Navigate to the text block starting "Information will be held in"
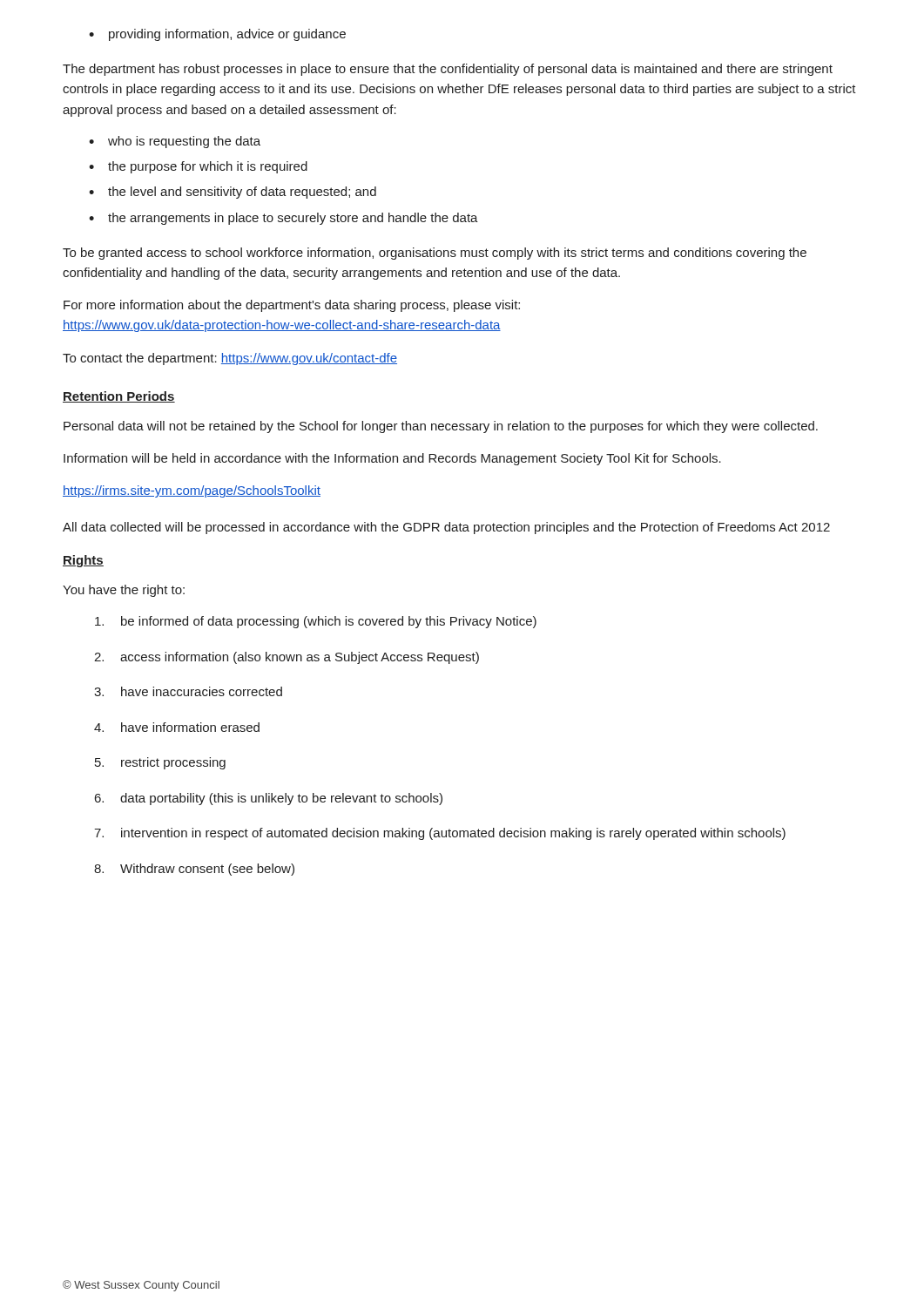924x1307 pixels. [x=462, y=458]
